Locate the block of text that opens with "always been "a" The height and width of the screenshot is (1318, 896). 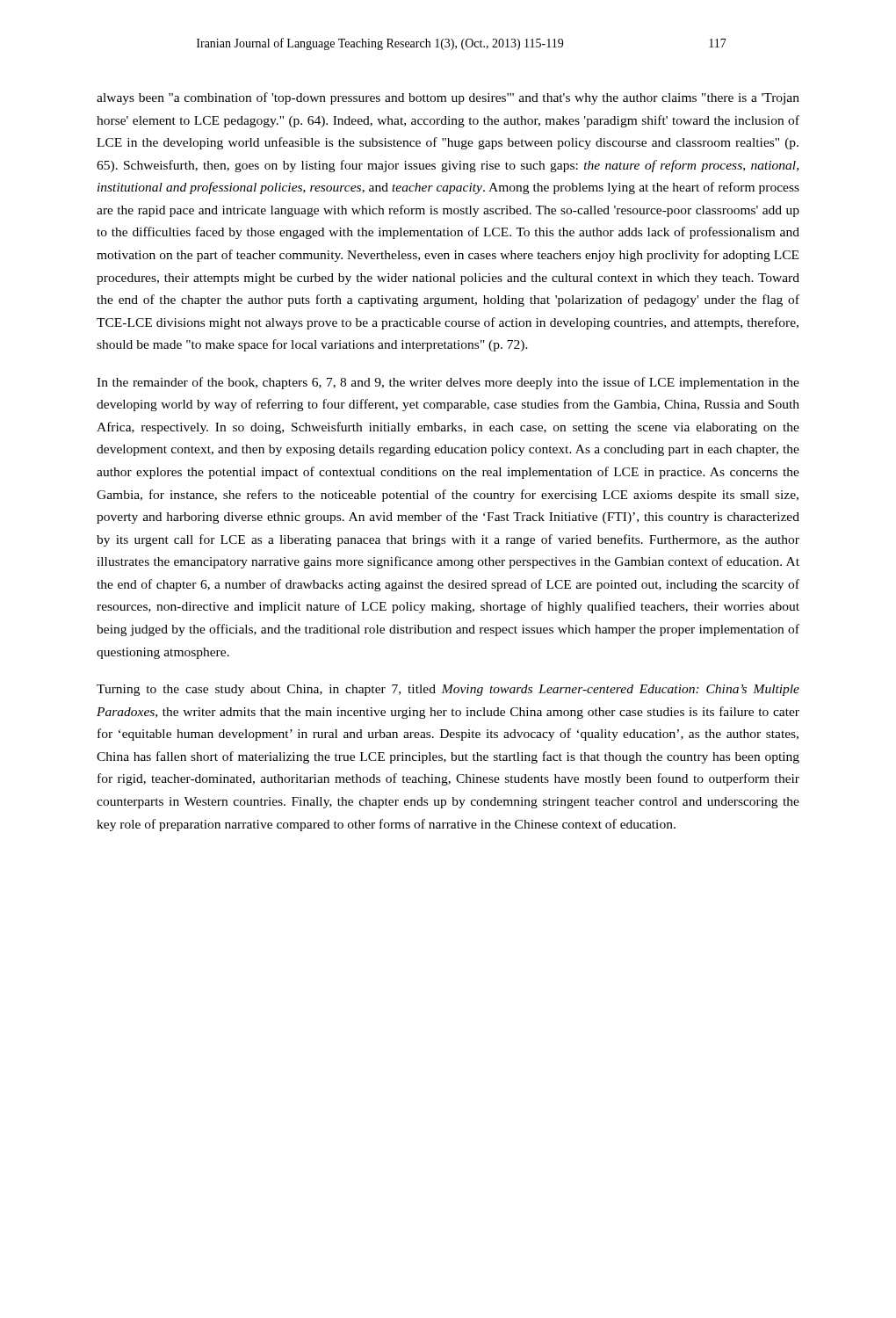448,221
